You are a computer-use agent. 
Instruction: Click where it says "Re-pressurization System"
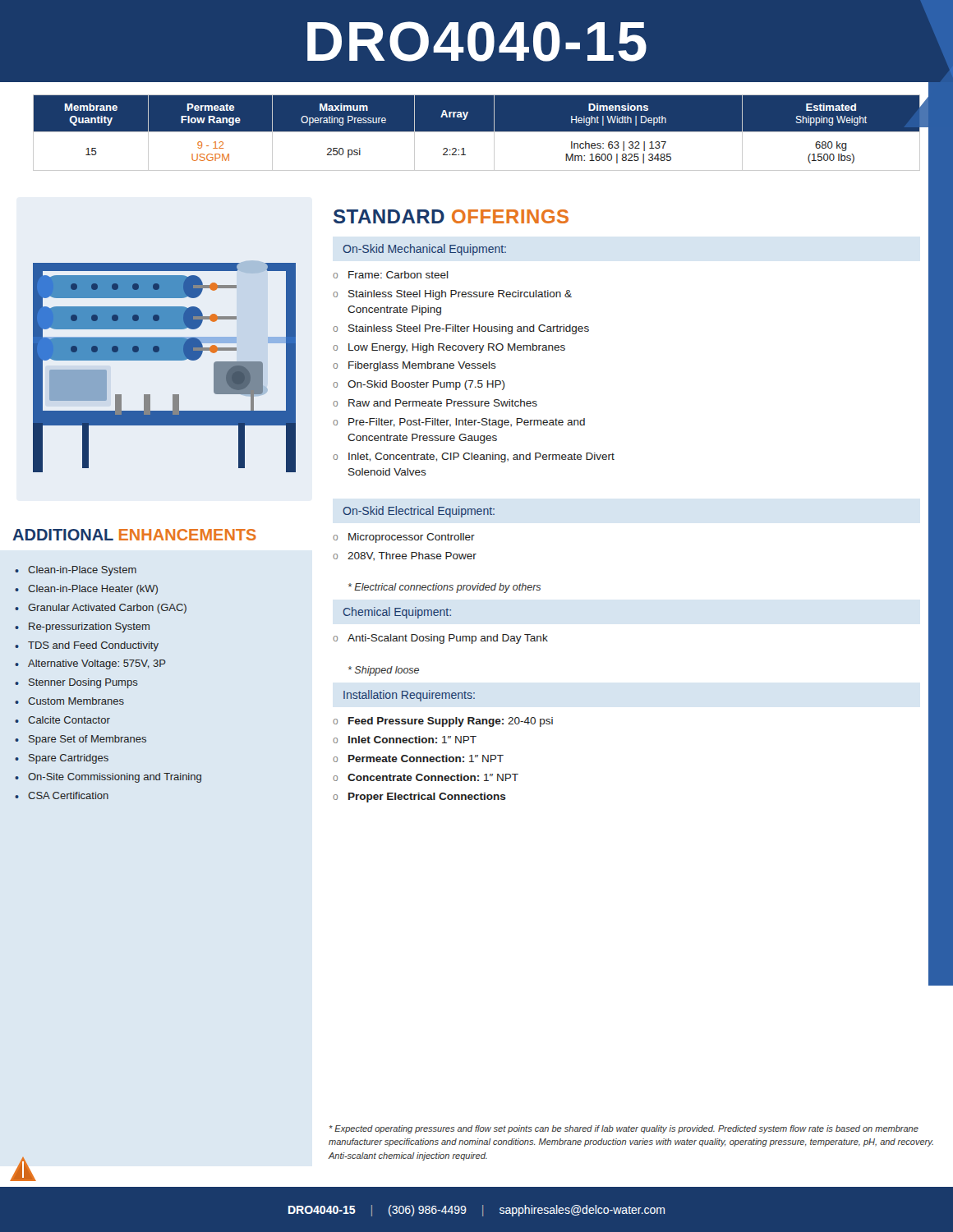[x=89, y=626]
